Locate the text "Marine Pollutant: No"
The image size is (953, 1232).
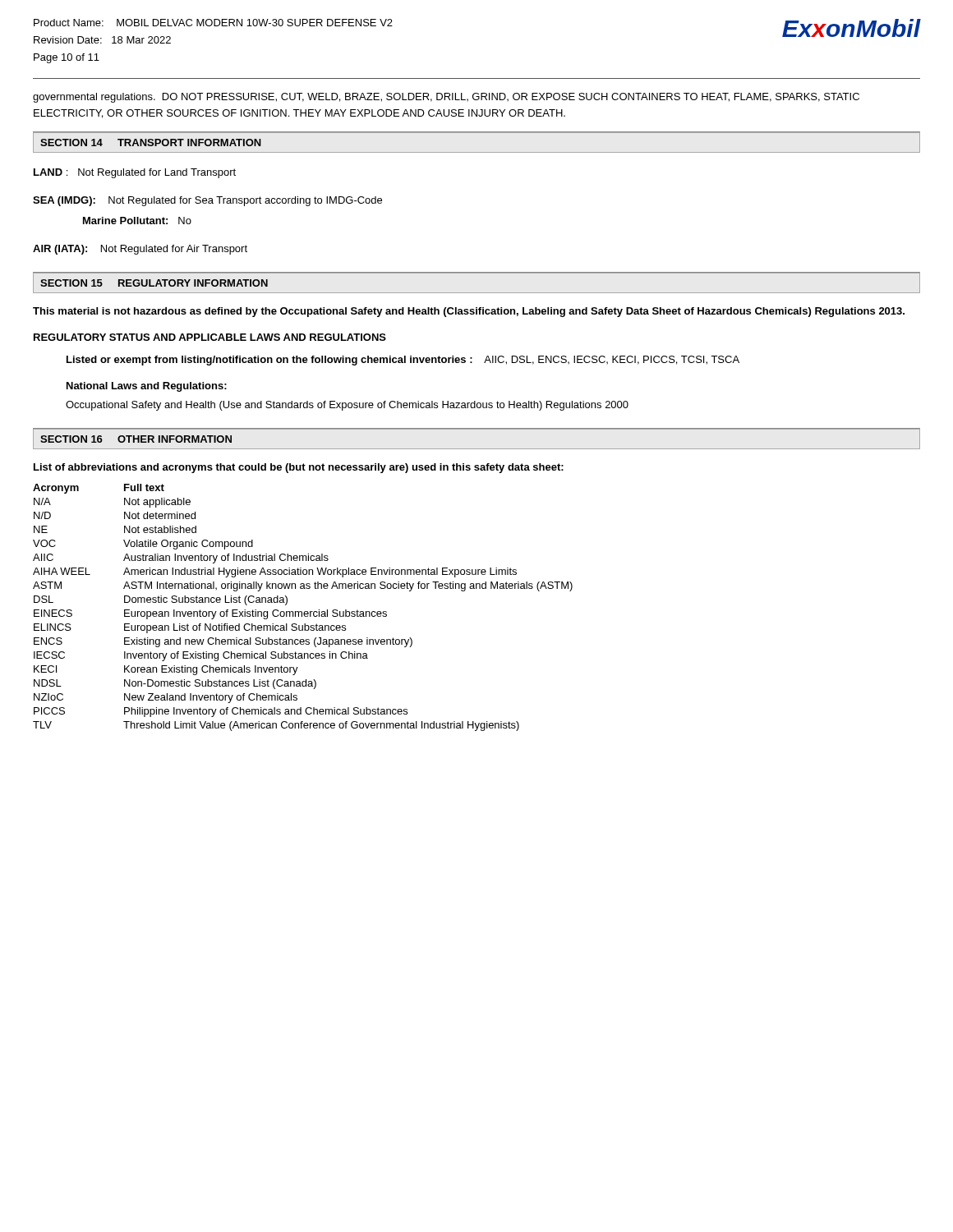(137, 220)
